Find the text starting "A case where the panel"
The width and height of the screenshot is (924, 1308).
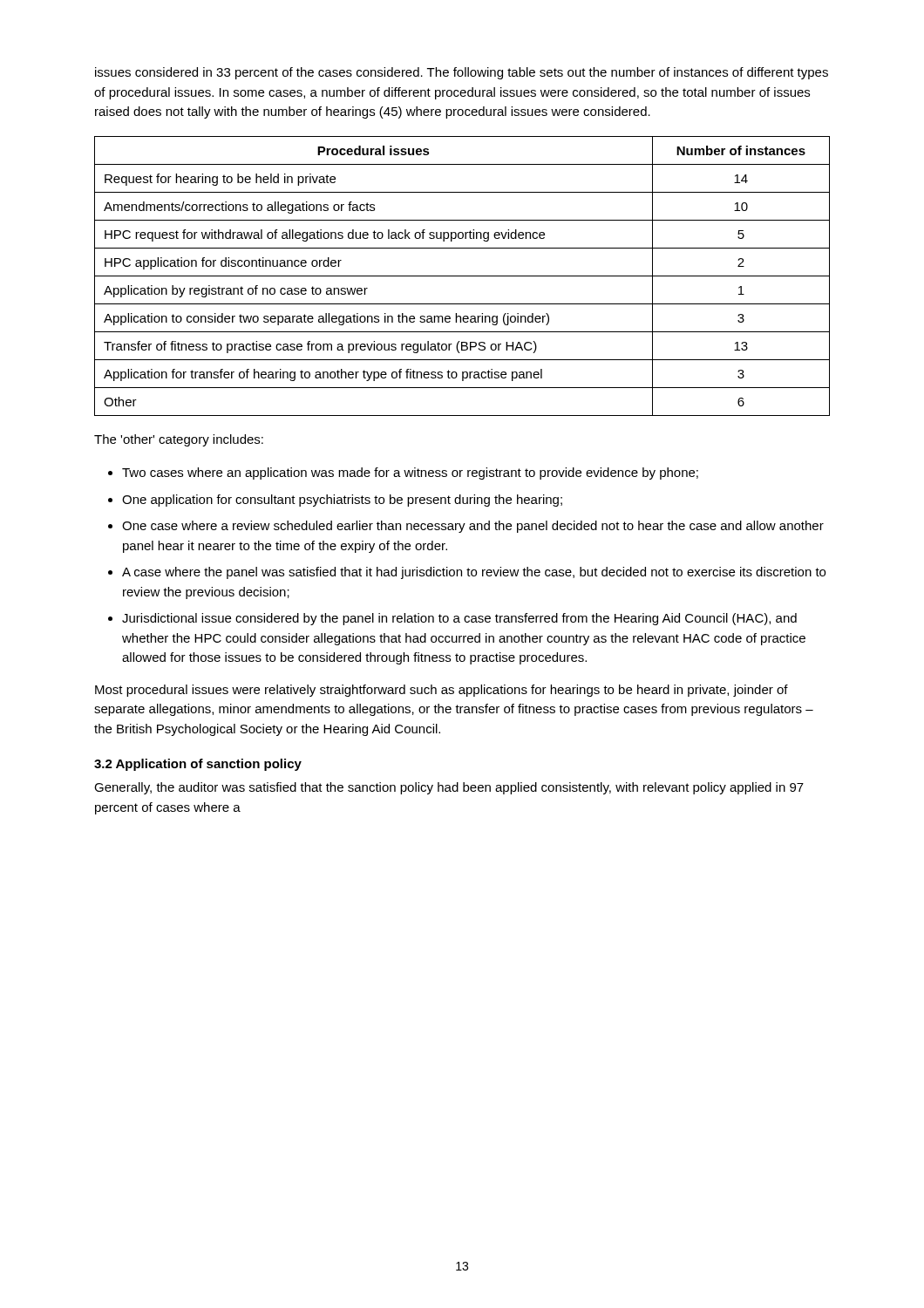pyautogui.click(x=474, y=581)
